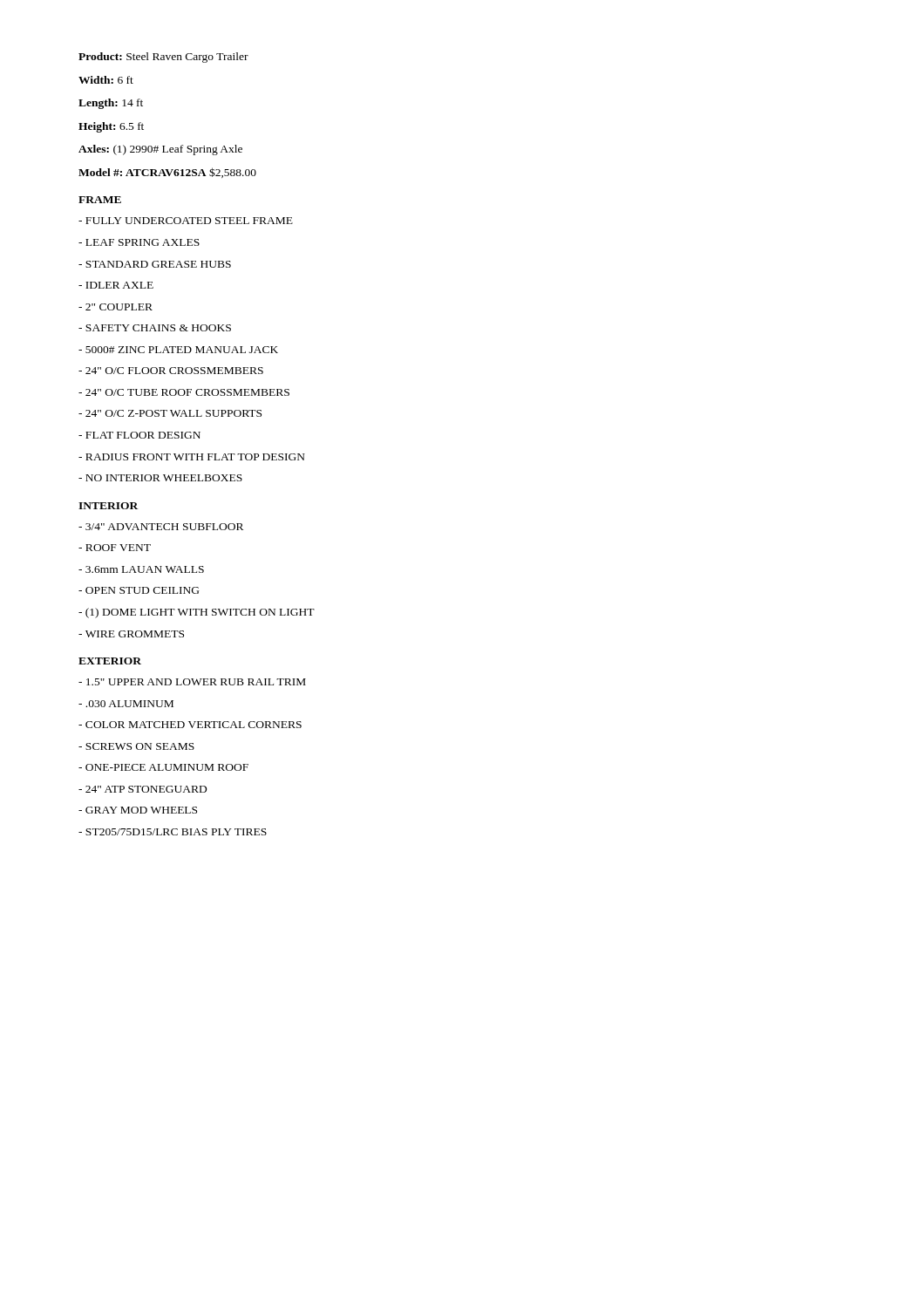Click on the block starting "Height: 6.5 ft"

tap(111, 126)
